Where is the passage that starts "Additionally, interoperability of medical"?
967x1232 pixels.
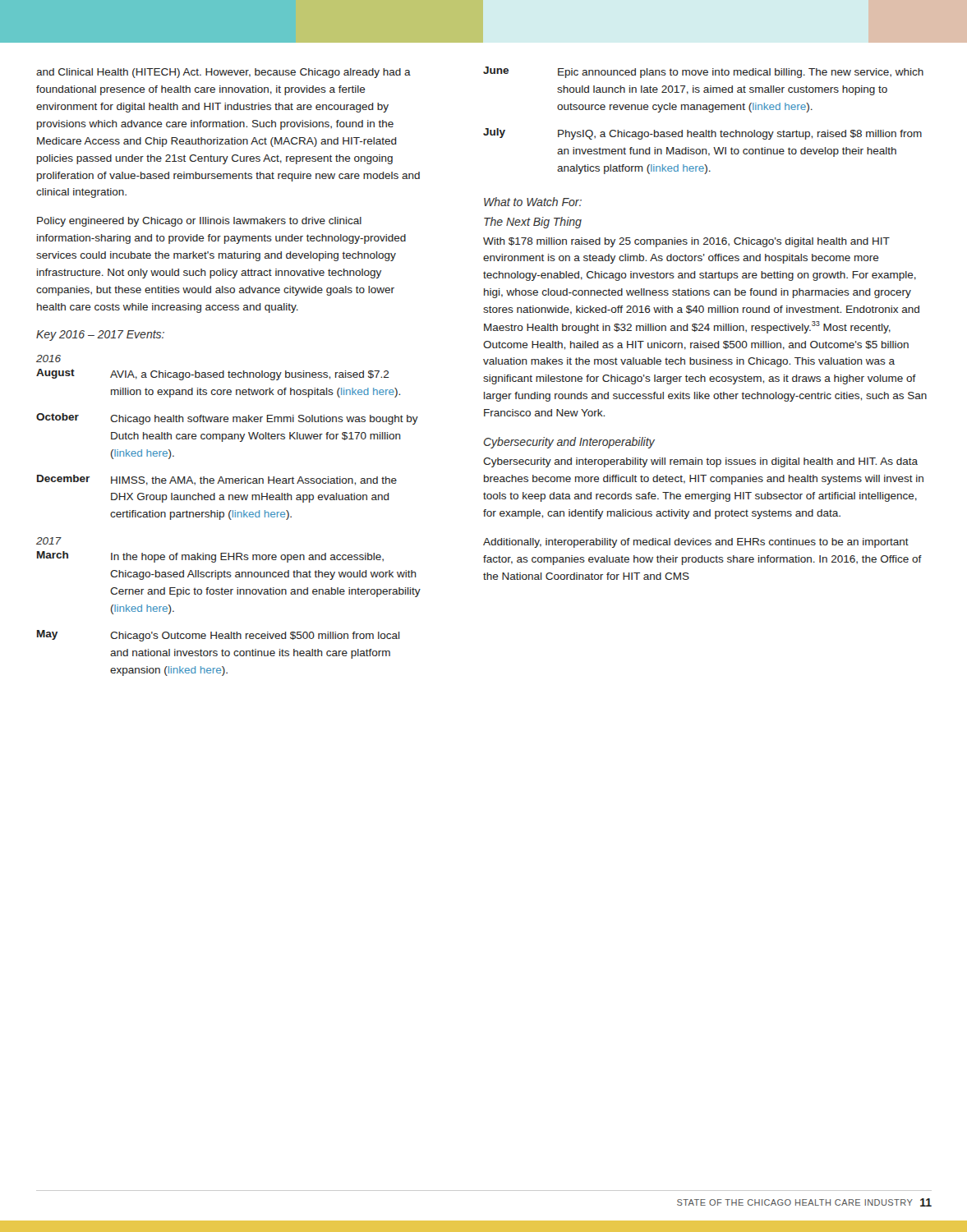(702, 559)
